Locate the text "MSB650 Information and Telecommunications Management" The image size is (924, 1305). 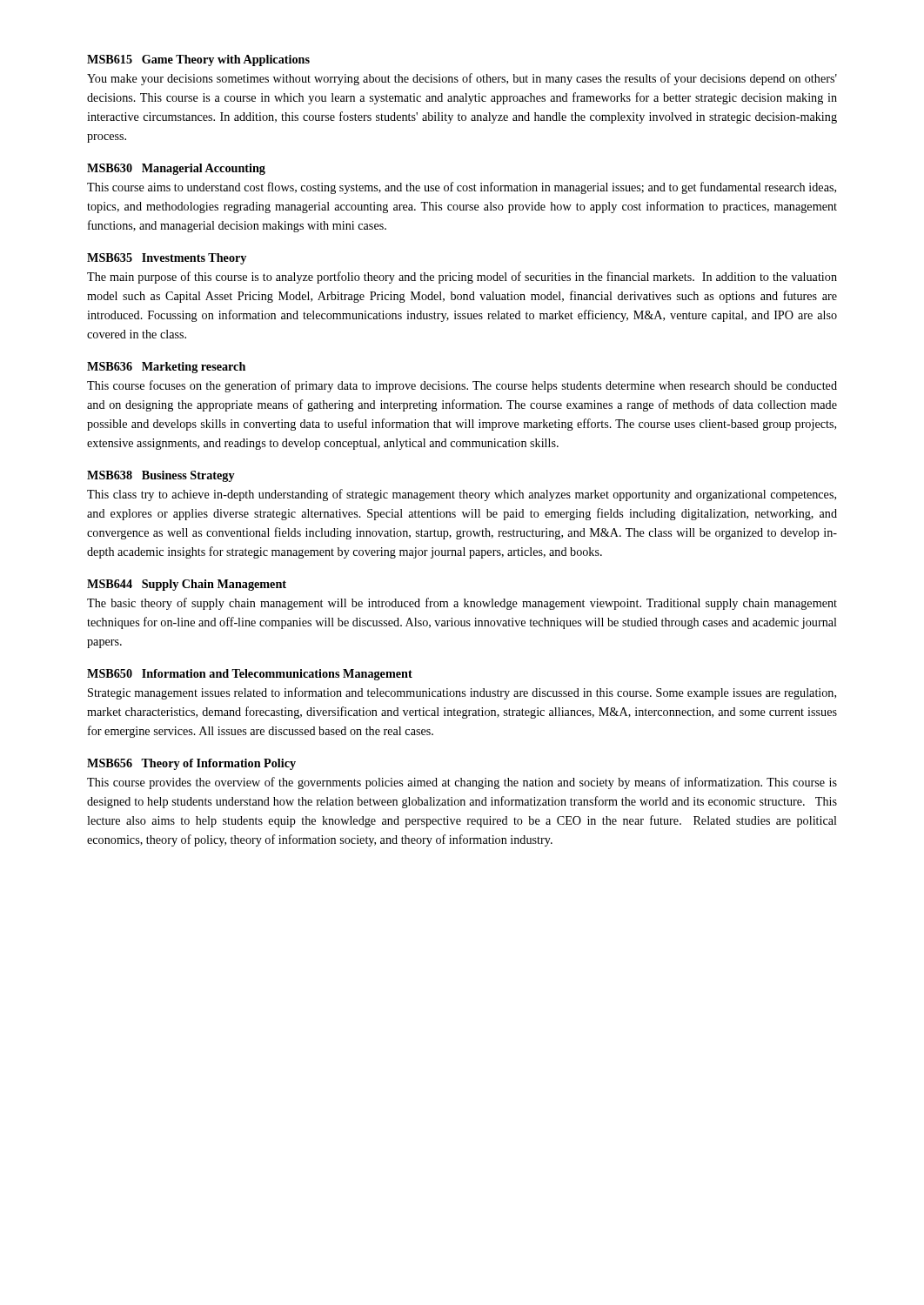click(x=250, y=673)
